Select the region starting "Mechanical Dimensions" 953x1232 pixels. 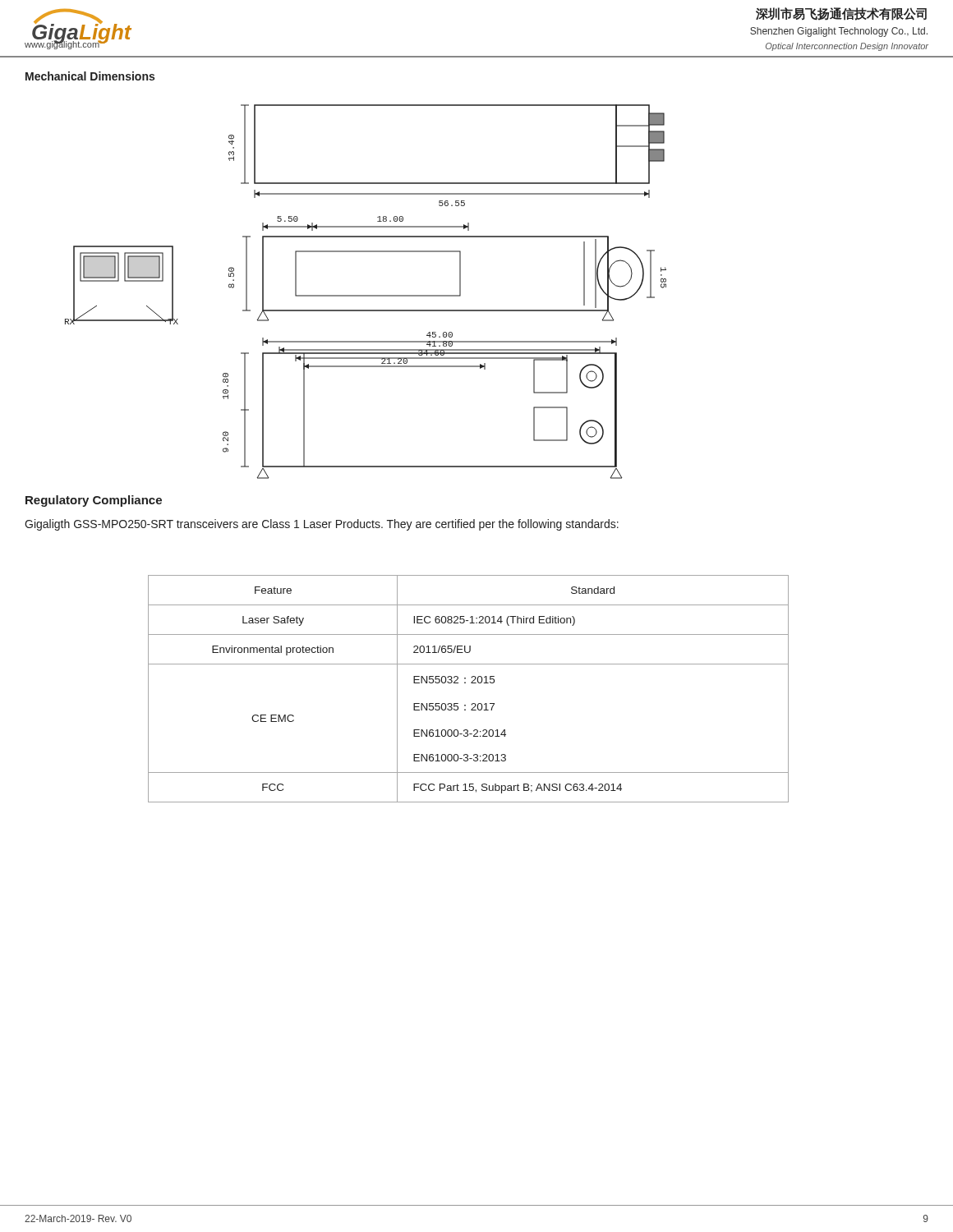pyautogui.click(x=90, y=76)
